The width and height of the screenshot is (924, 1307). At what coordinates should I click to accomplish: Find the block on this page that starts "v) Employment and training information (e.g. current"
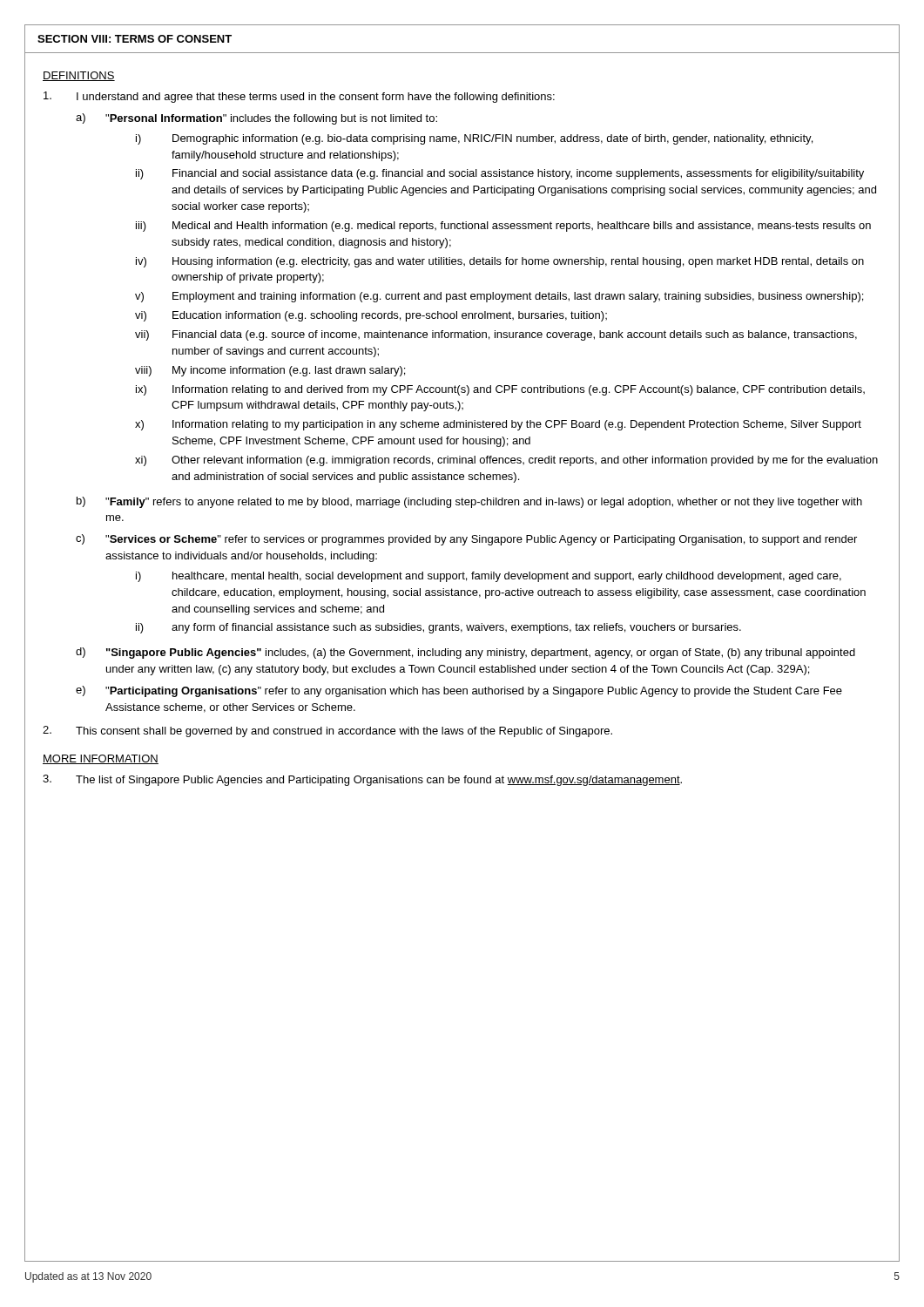(508, 297)
